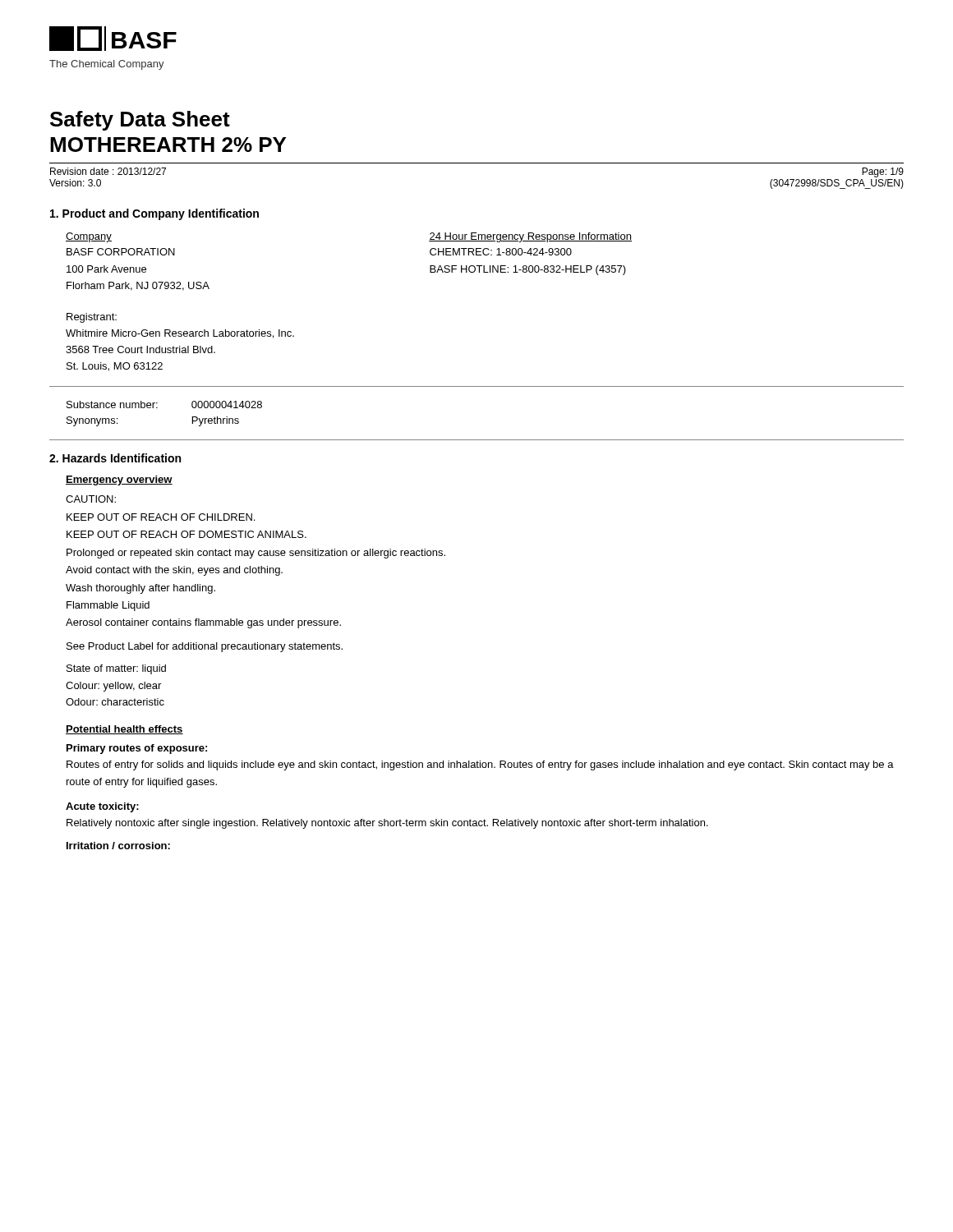The image size is (953, 1232).
Task: Click on the logo
Action: [136, 51]
